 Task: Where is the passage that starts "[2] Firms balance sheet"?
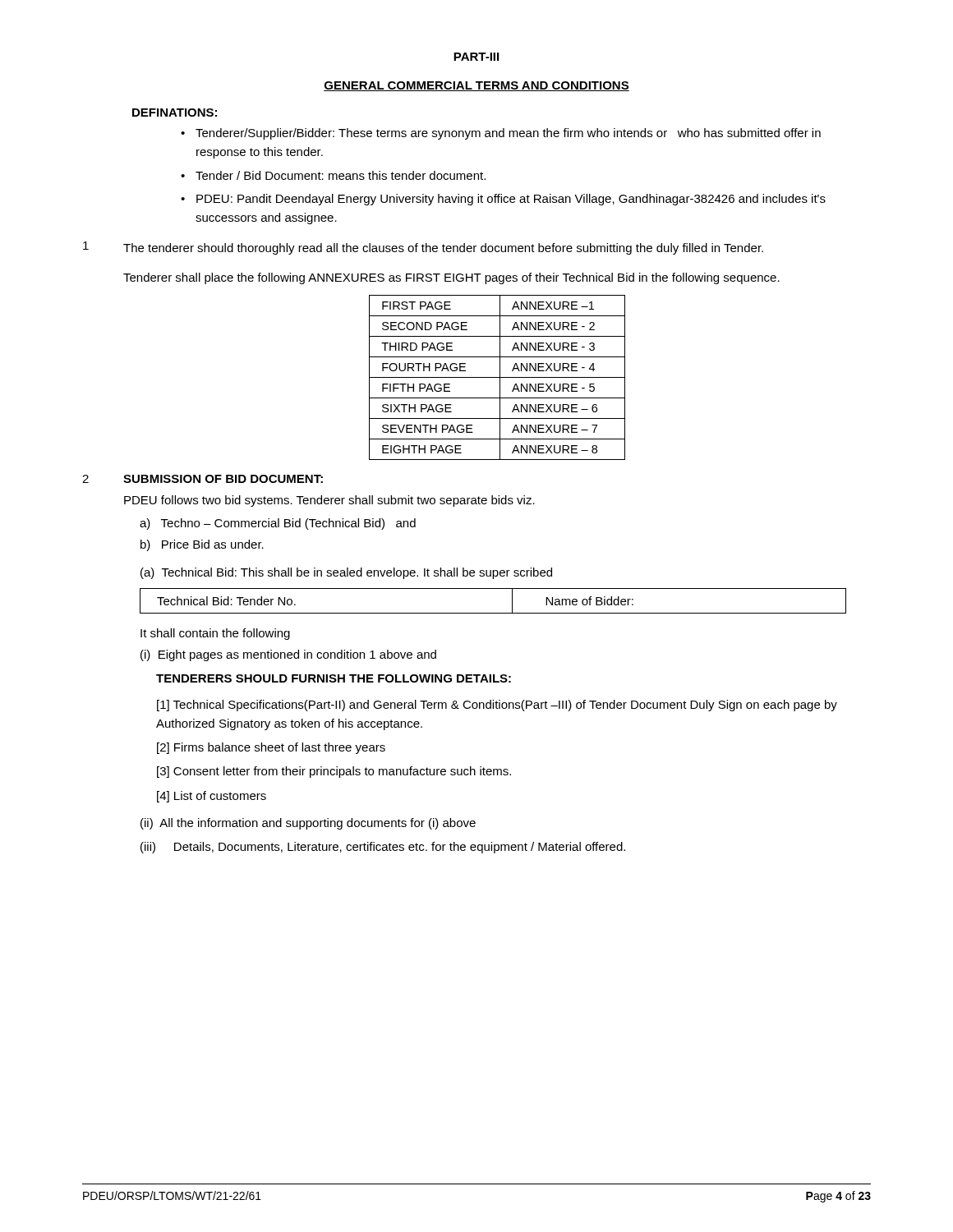271,747
